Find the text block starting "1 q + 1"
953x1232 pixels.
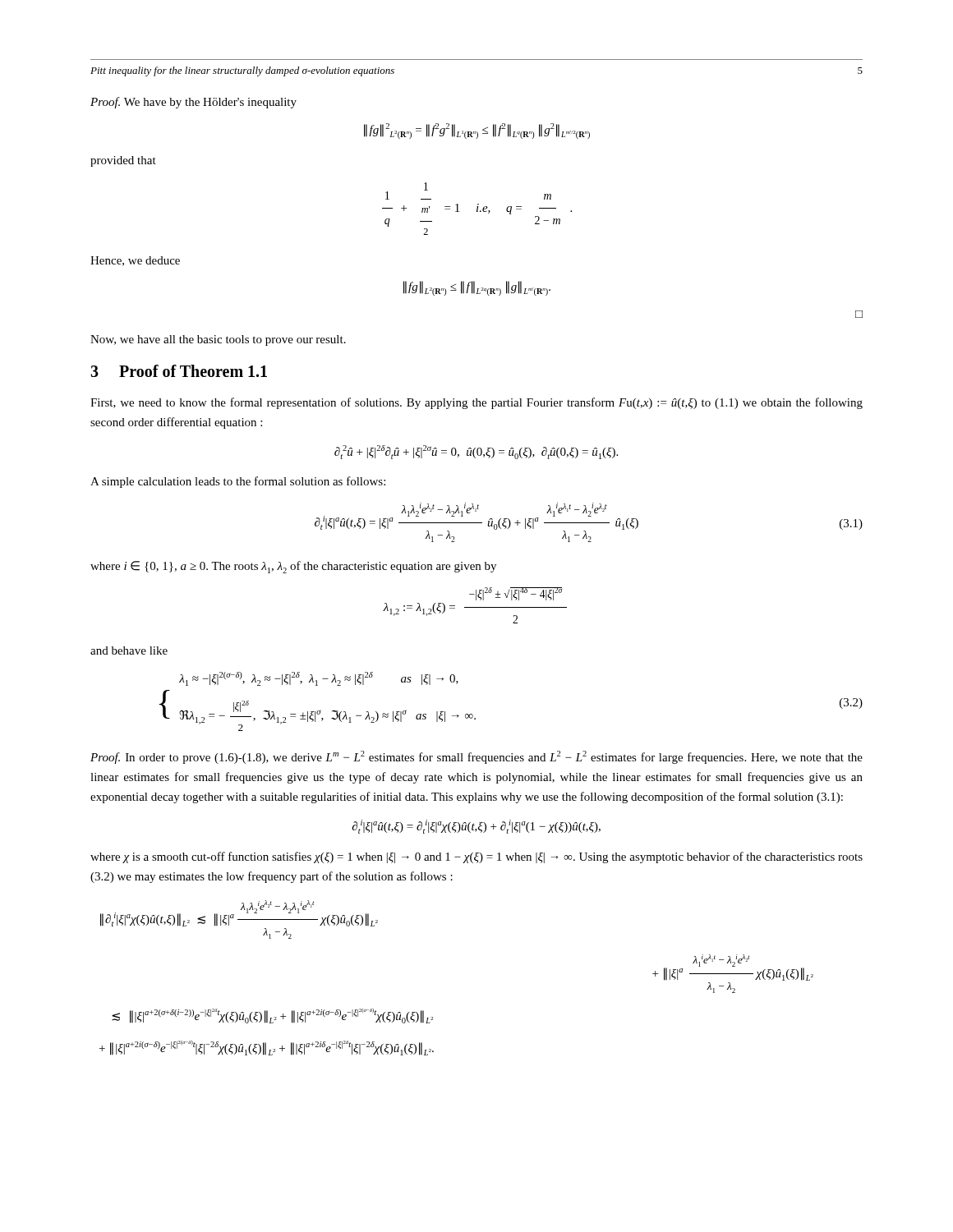476,209
